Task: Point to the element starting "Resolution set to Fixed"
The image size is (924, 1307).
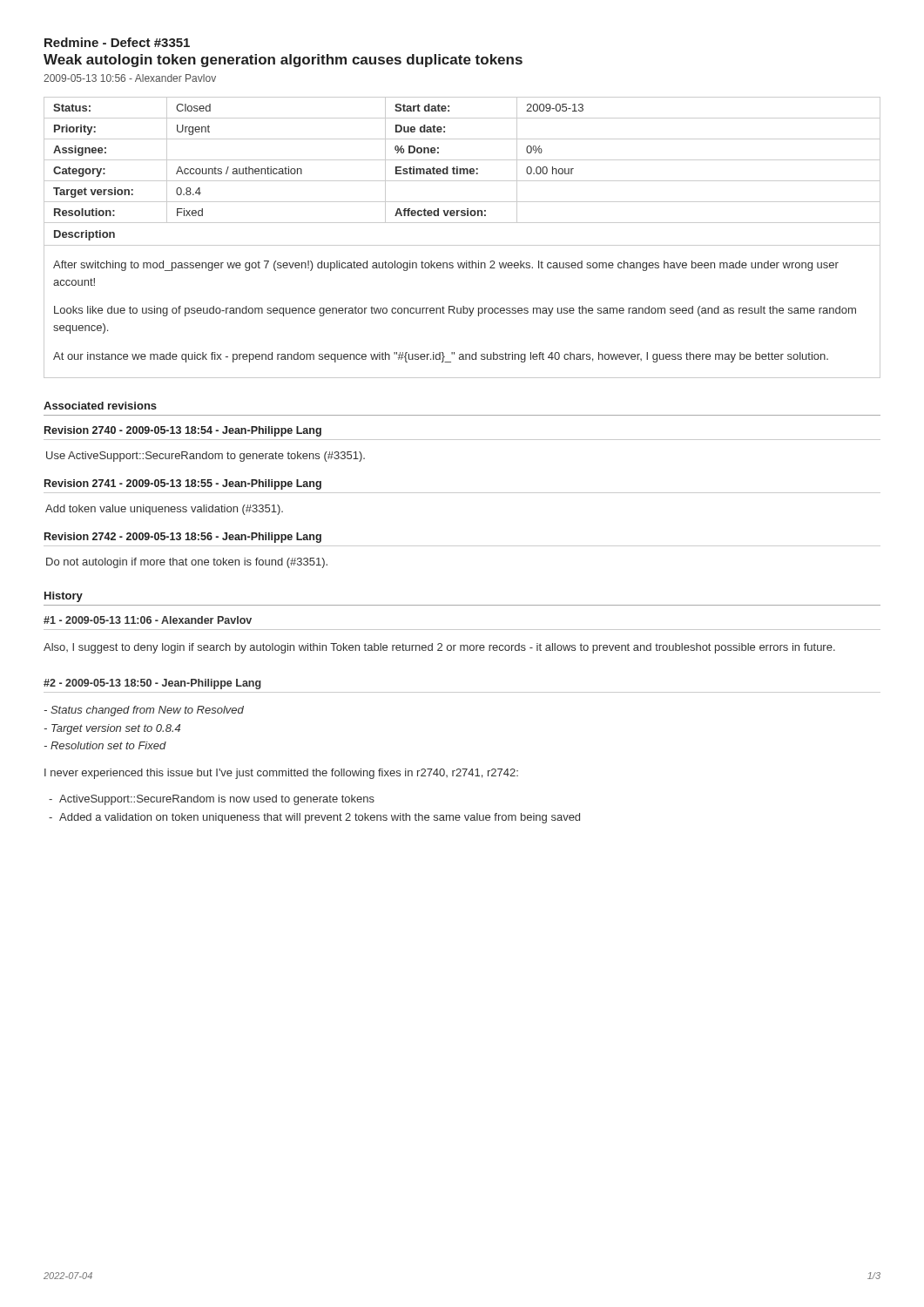Action: tap(105, 746)
